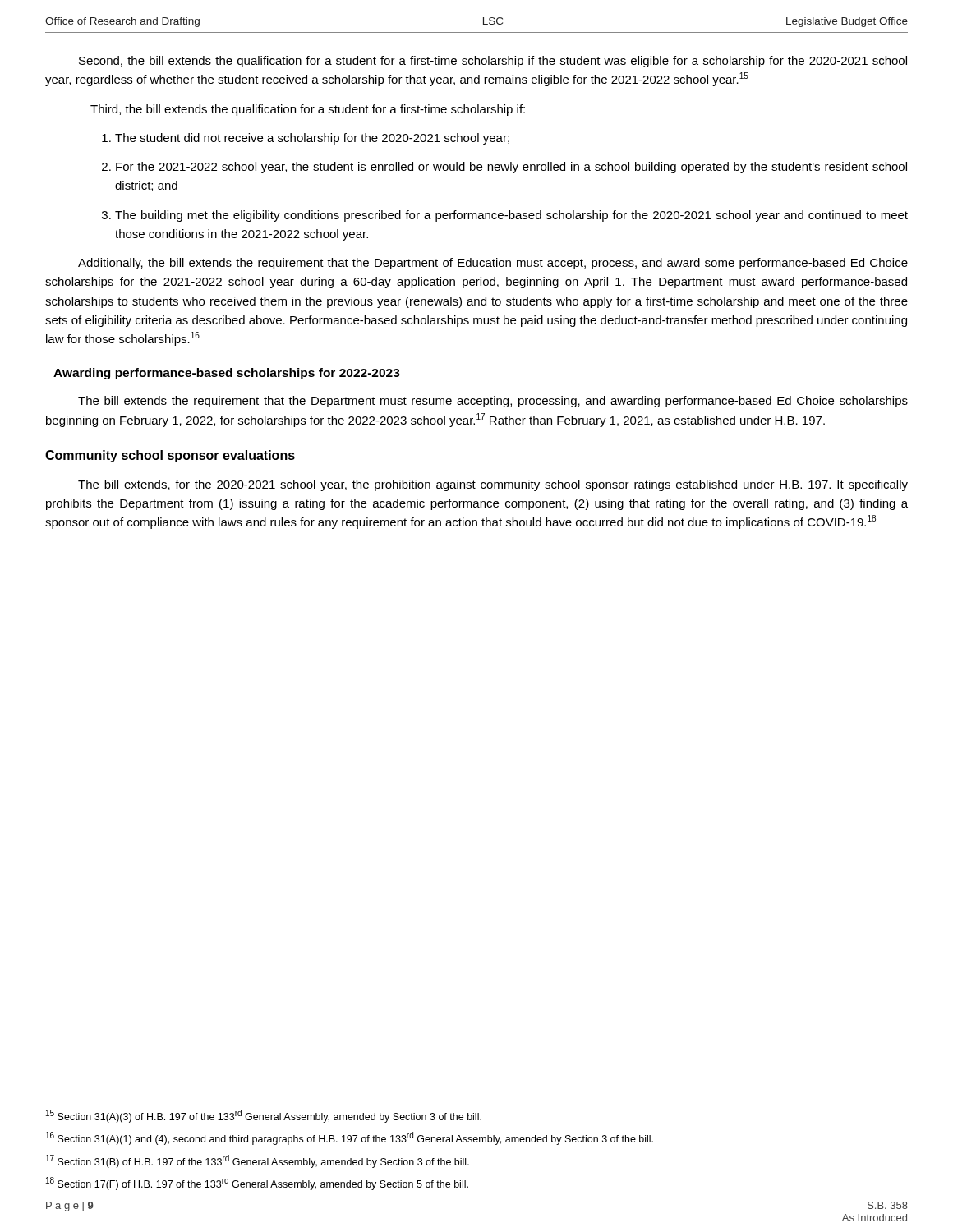The width and height of the screenshot is (953, 1232).
Task: Find the block starting "Awarding performance-based scholarships"
Action: (227, 374)
